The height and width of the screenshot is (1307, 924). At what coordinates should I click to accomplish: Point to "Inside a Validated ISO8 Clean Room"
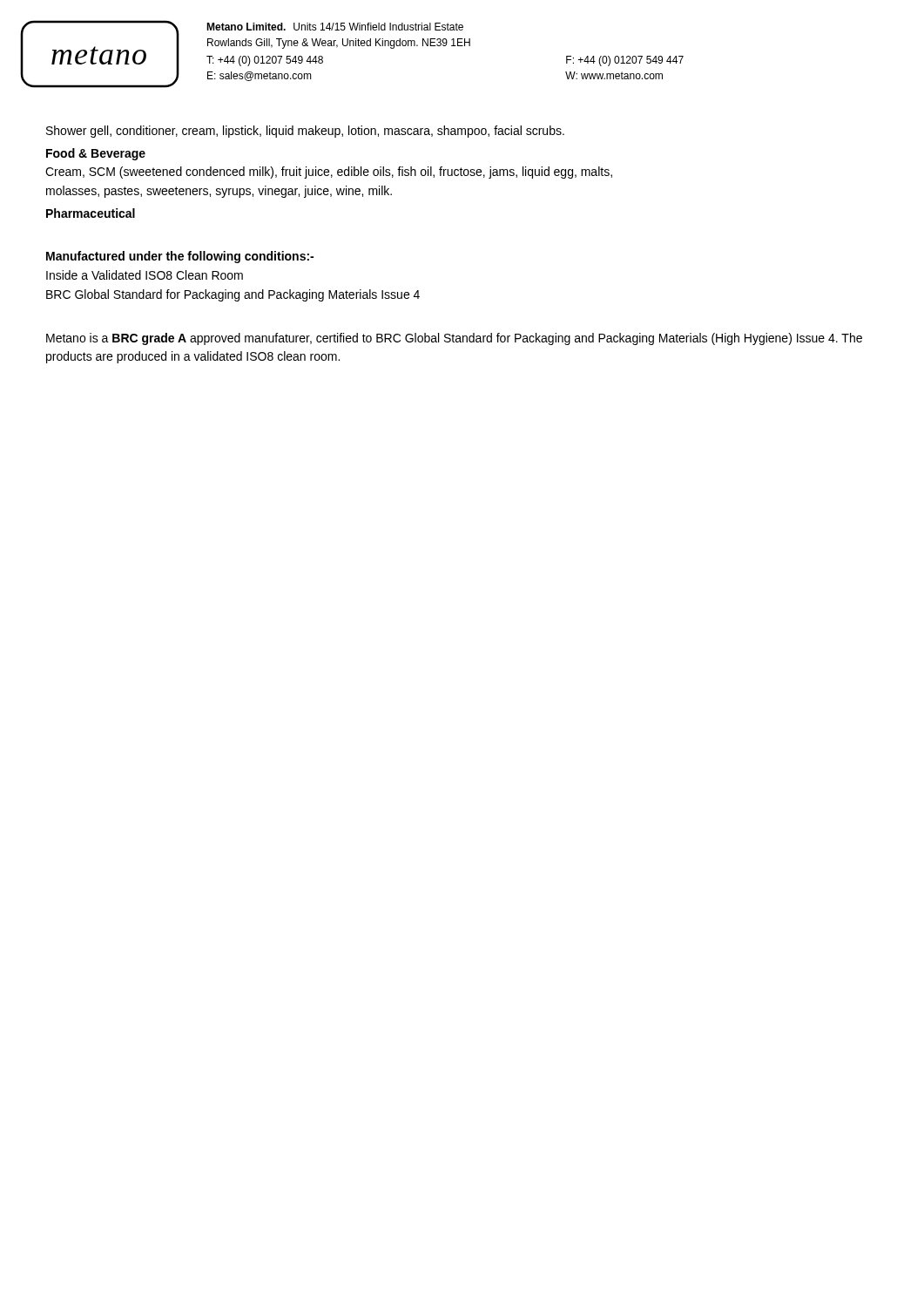(144, 275)
